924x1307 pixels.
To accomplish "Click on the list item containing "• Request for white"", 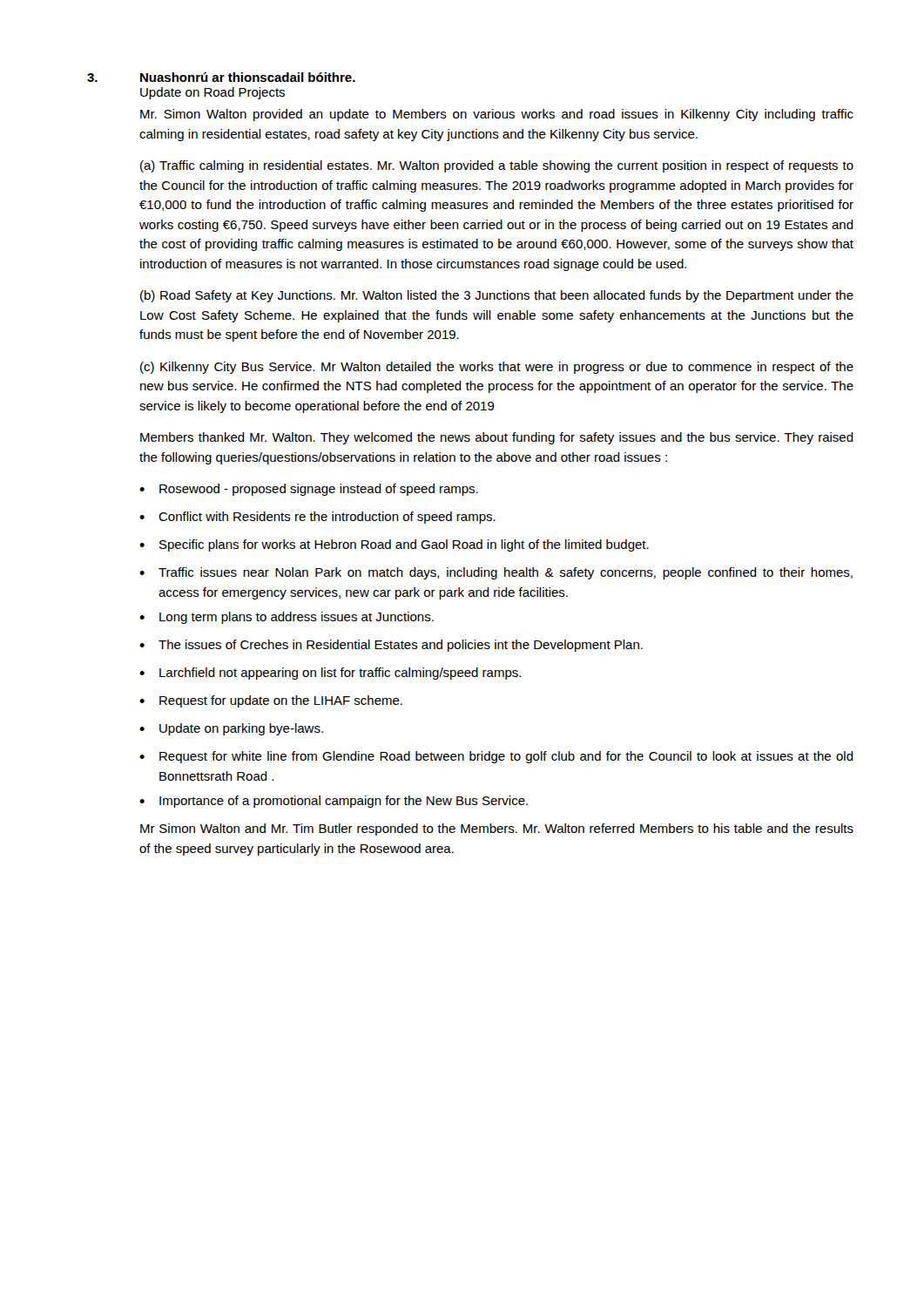I will point(496,766).
